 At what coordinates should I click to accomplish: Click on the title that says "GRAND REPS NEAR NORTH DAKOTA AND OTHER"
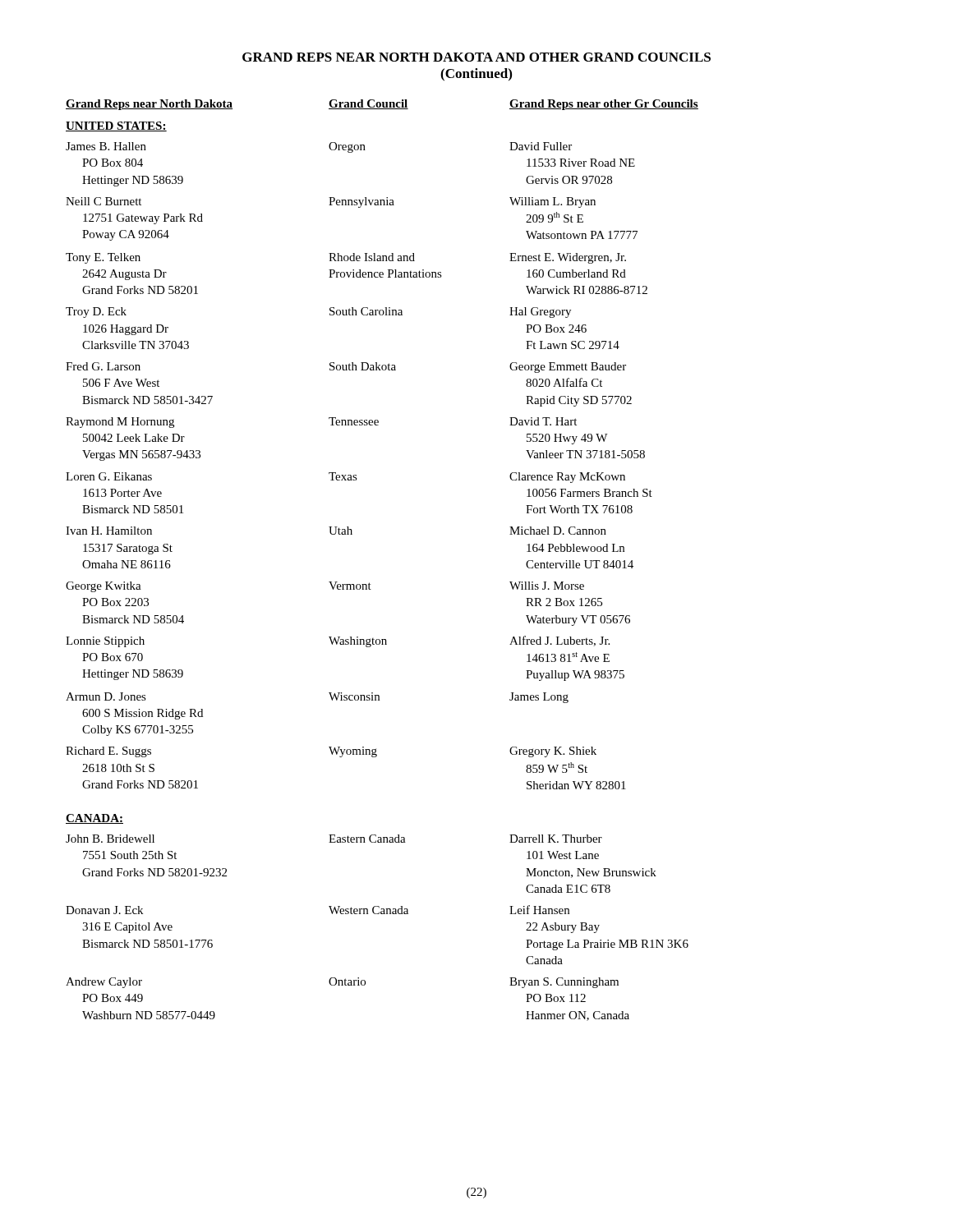click(x=476, y=66)
